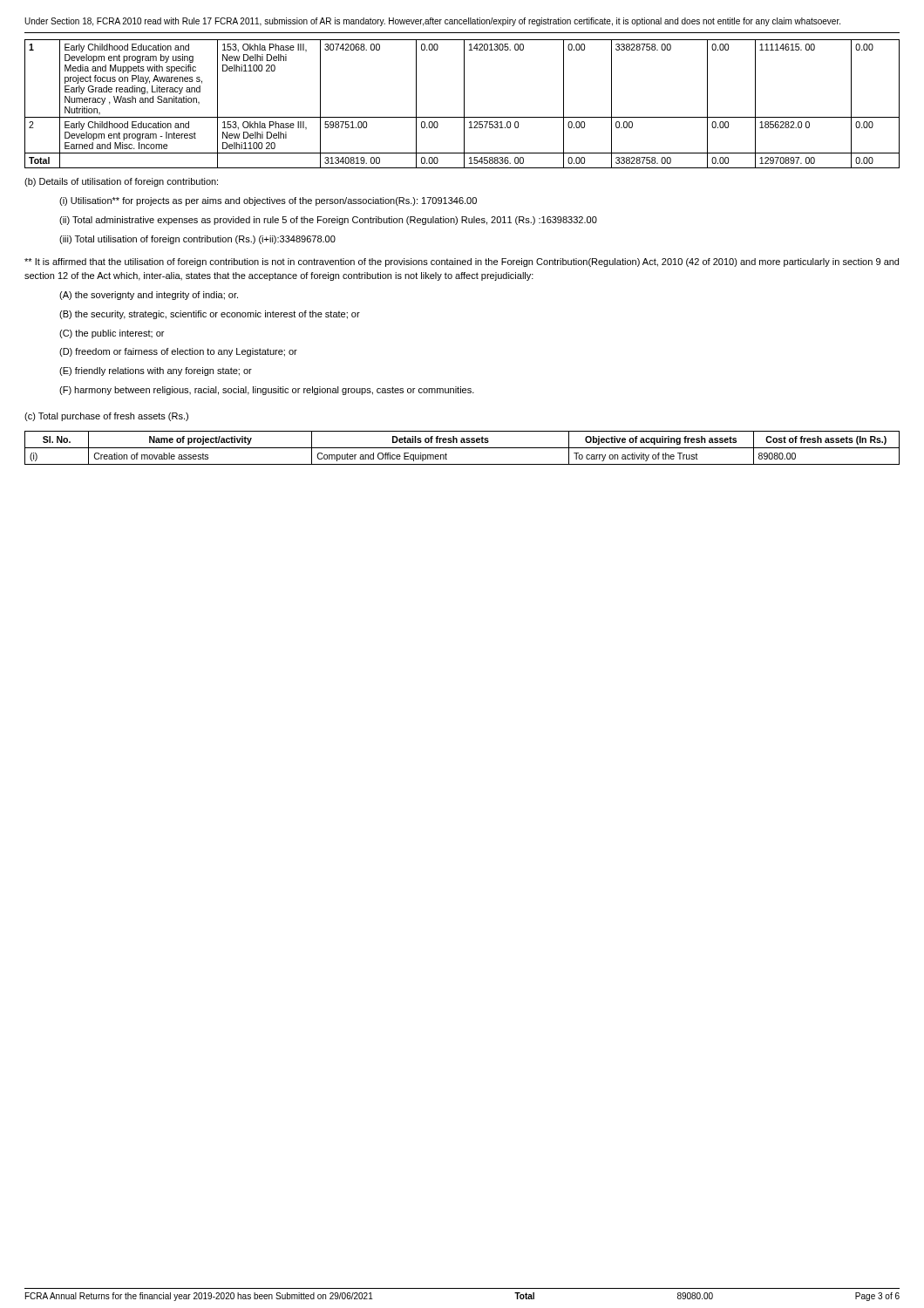Screen dimensions: 1308x924
Task: Point to the passage starting "(i) Utilisation** for projects as per aims"
Action: click(268, 201)
